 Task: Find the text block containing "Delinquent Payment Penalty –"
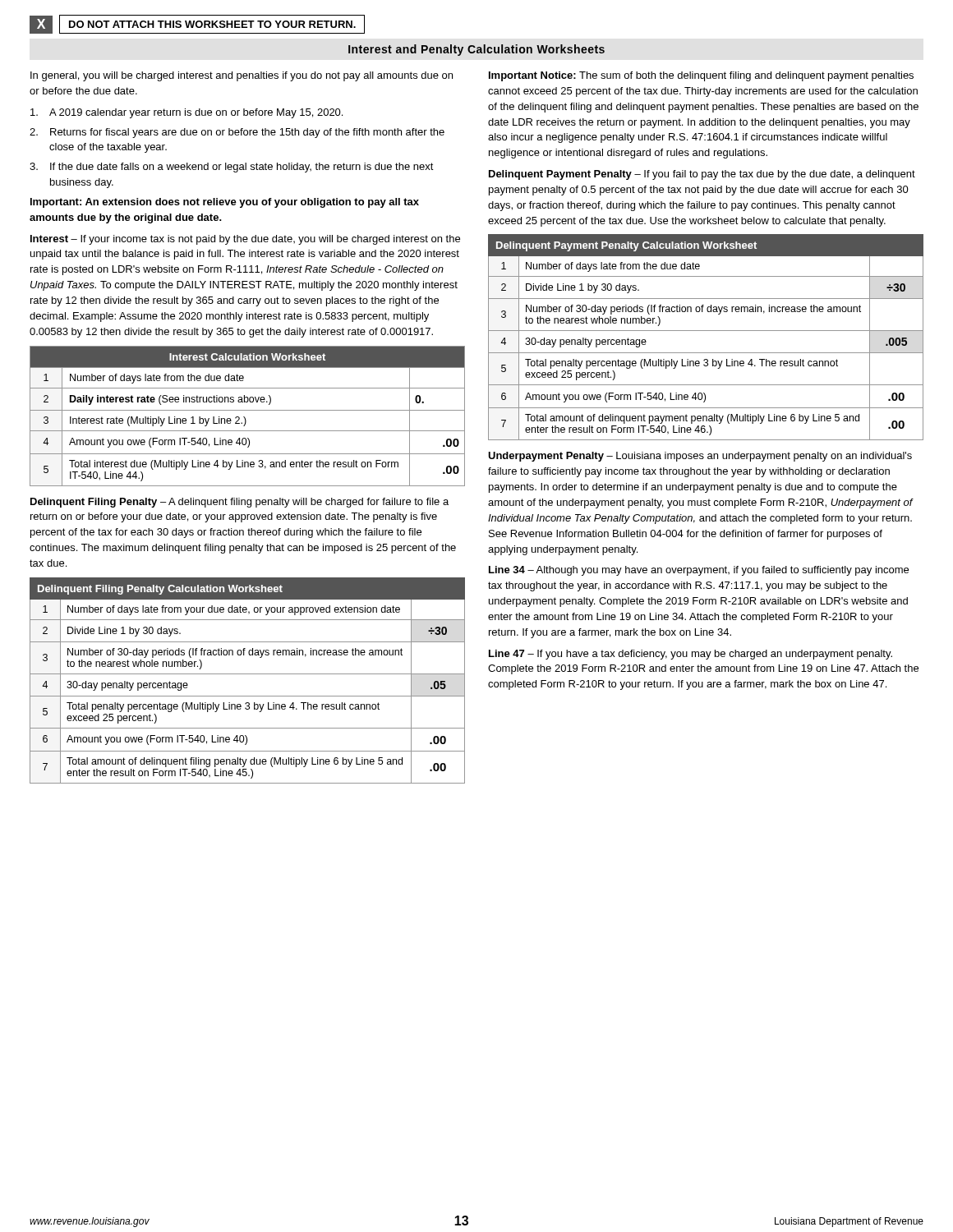coord(706,198)
